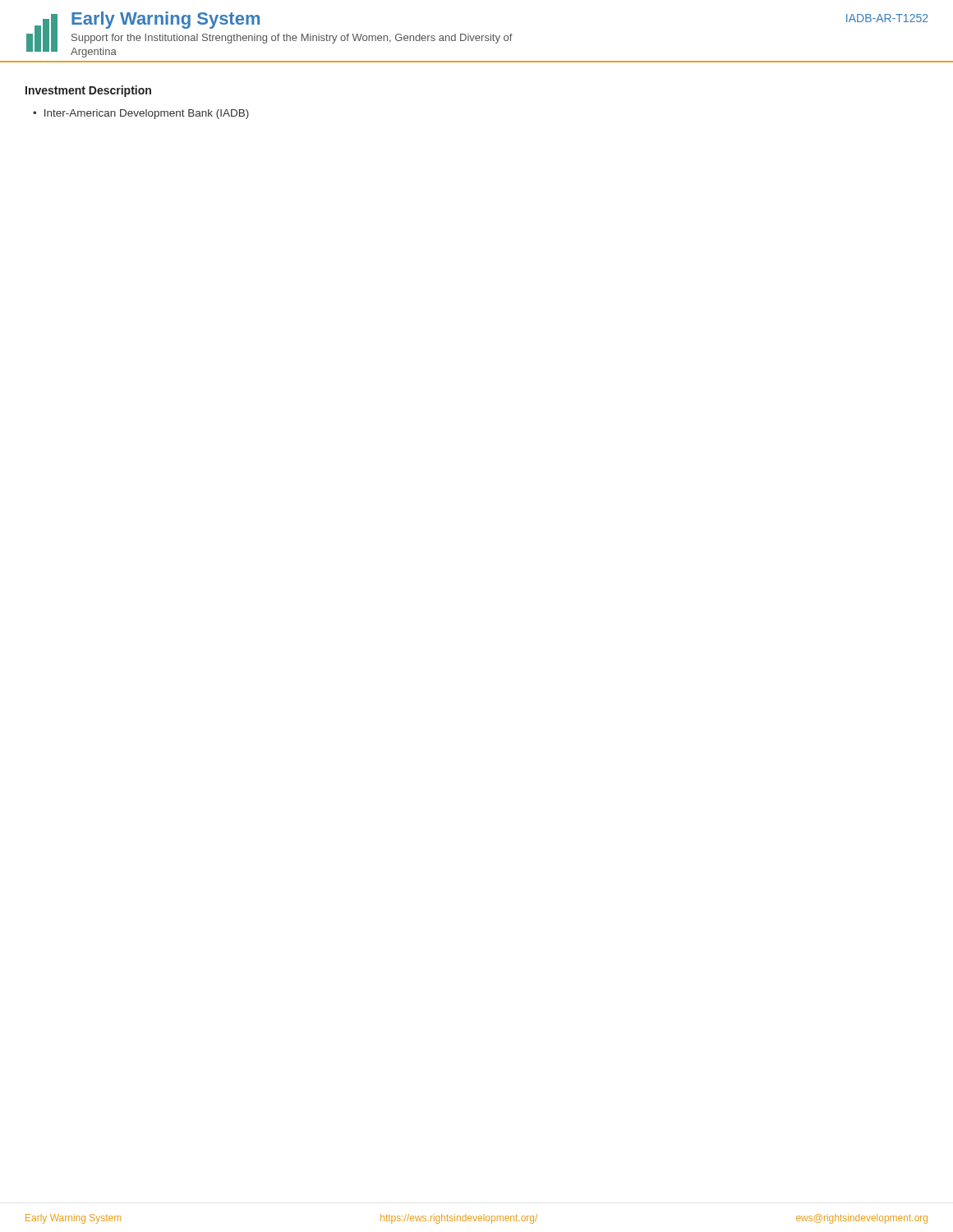Point to "Investment Description"
This screenshot has height=1232, width=953.
click(88, 90)
